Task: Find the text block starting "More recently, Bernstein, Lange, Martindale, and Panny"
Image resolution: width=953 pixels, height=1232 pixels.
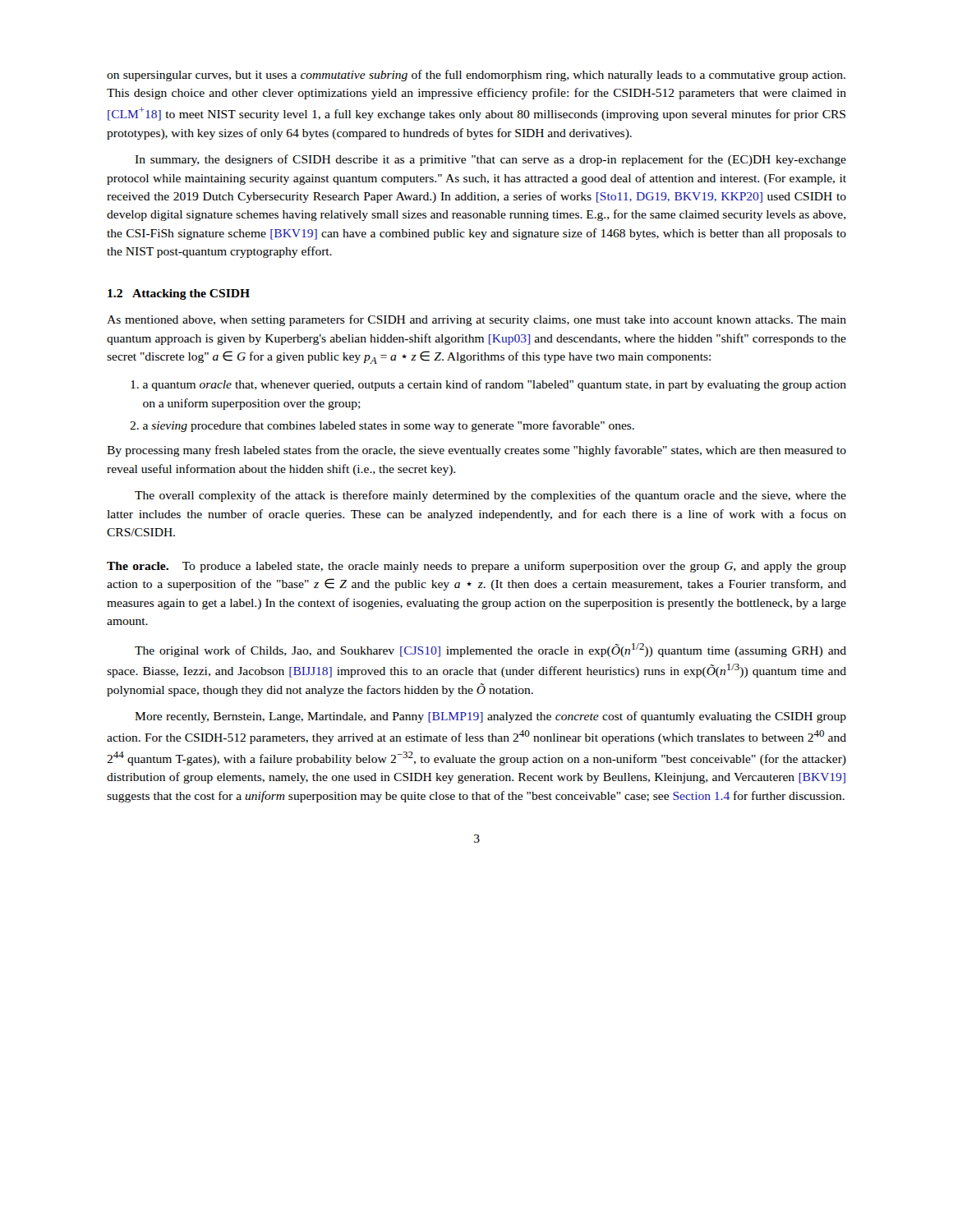Action: coord(476,756)
